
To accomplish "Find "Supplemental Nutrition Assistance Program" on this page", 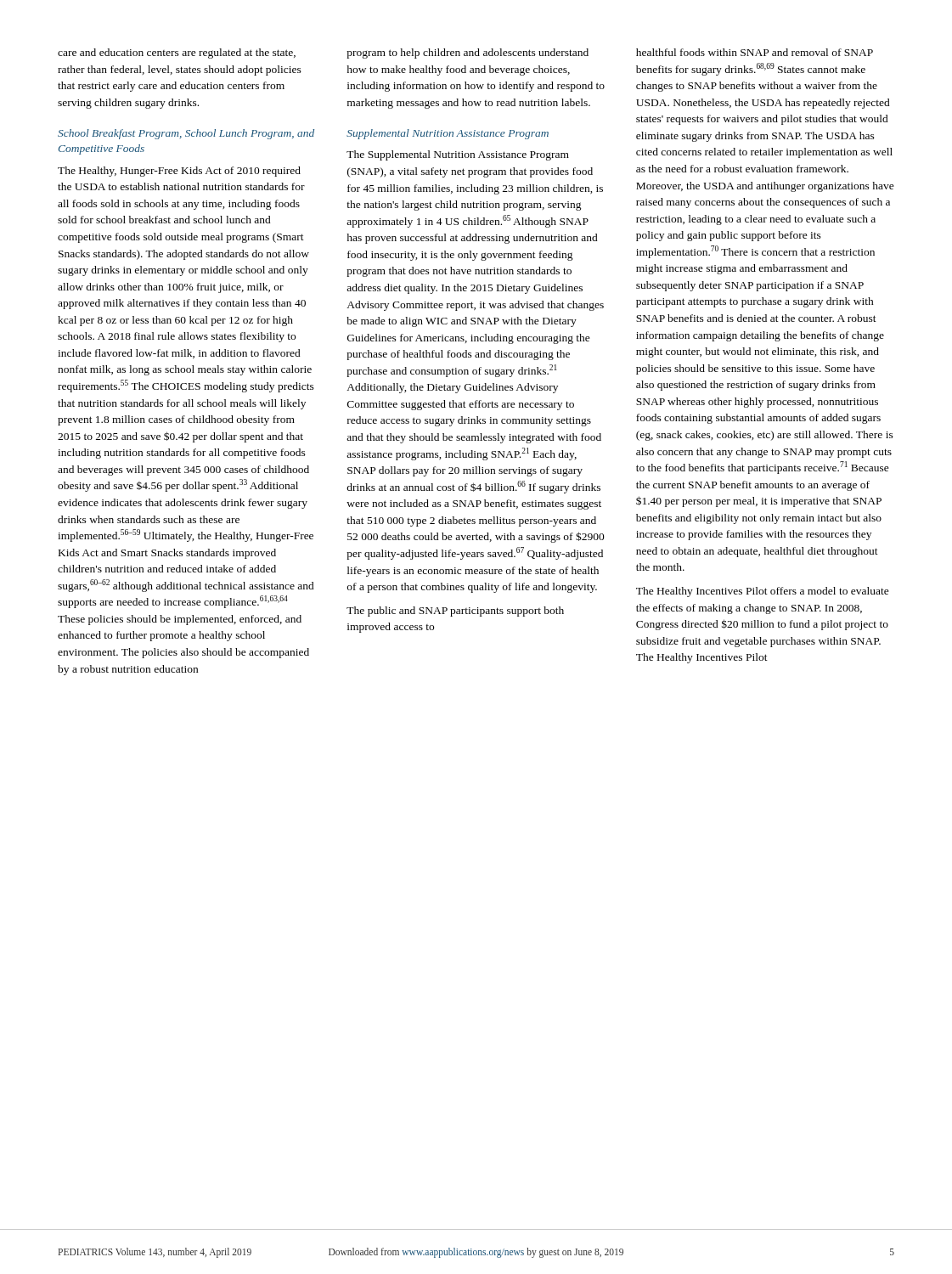I will (448, 133).
